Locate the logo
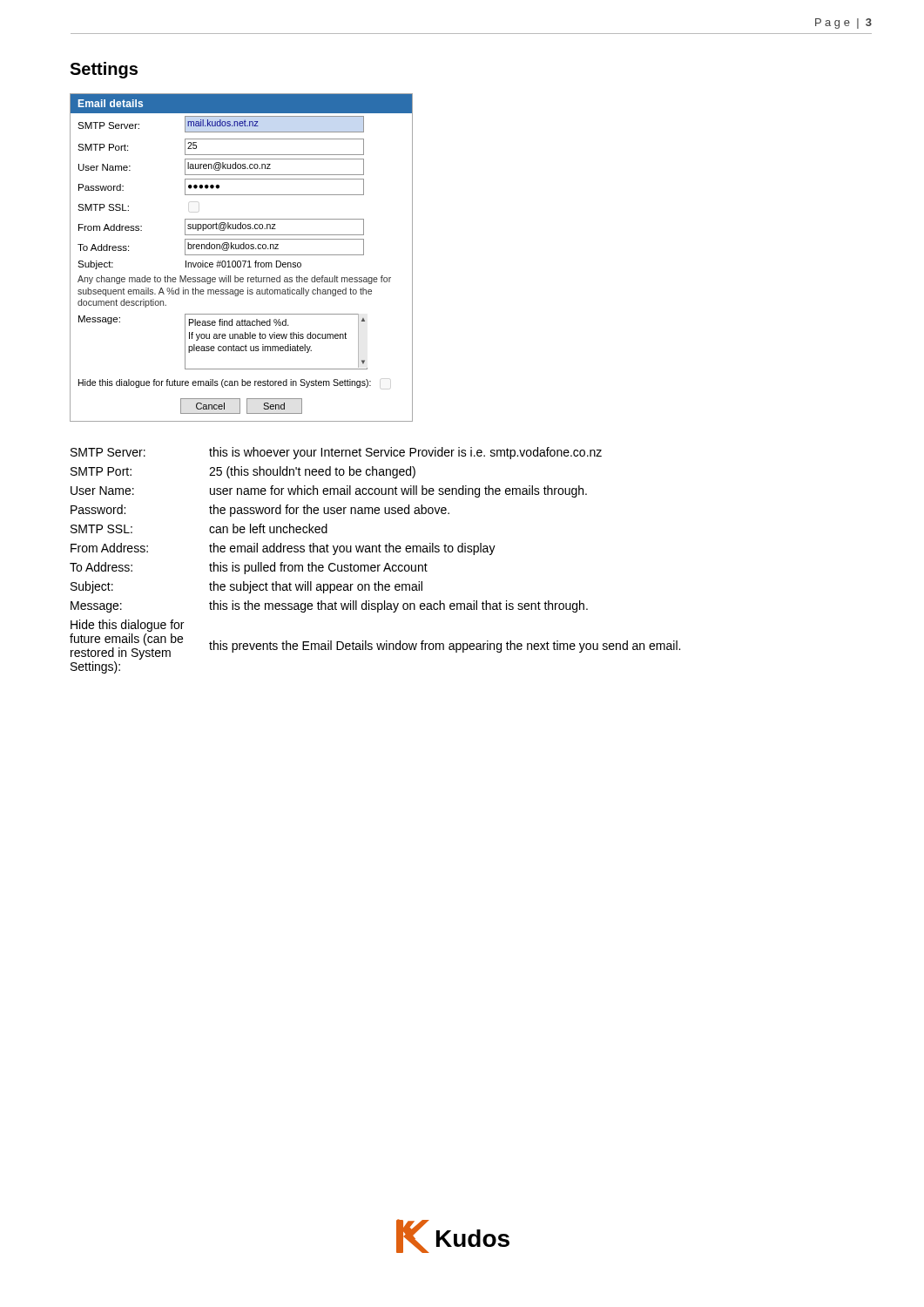This screenshot has width=924, height=1307. point(462,1239)
